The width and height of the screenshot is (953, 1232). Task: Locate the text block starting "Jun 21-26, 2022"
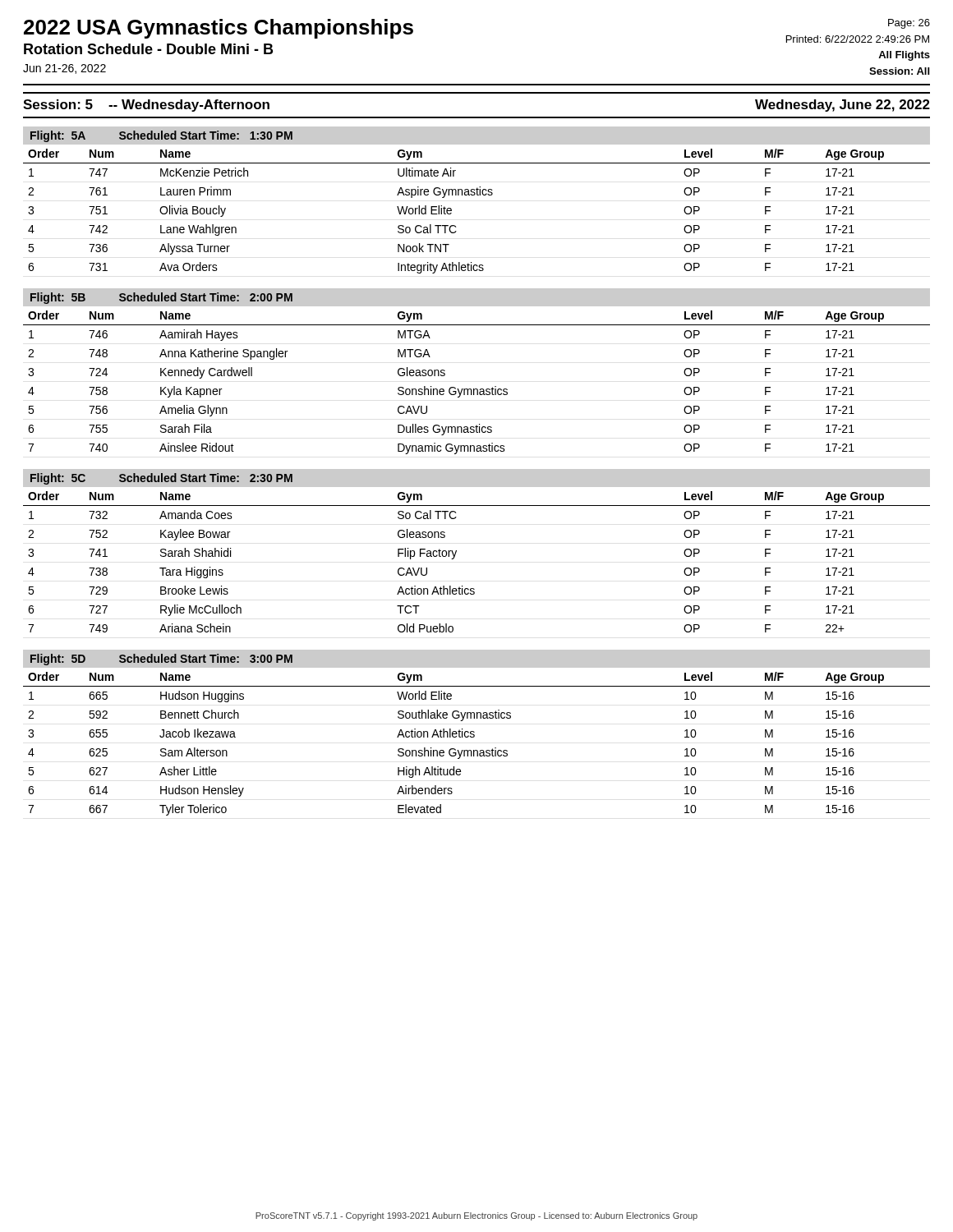tap(65, 68)
